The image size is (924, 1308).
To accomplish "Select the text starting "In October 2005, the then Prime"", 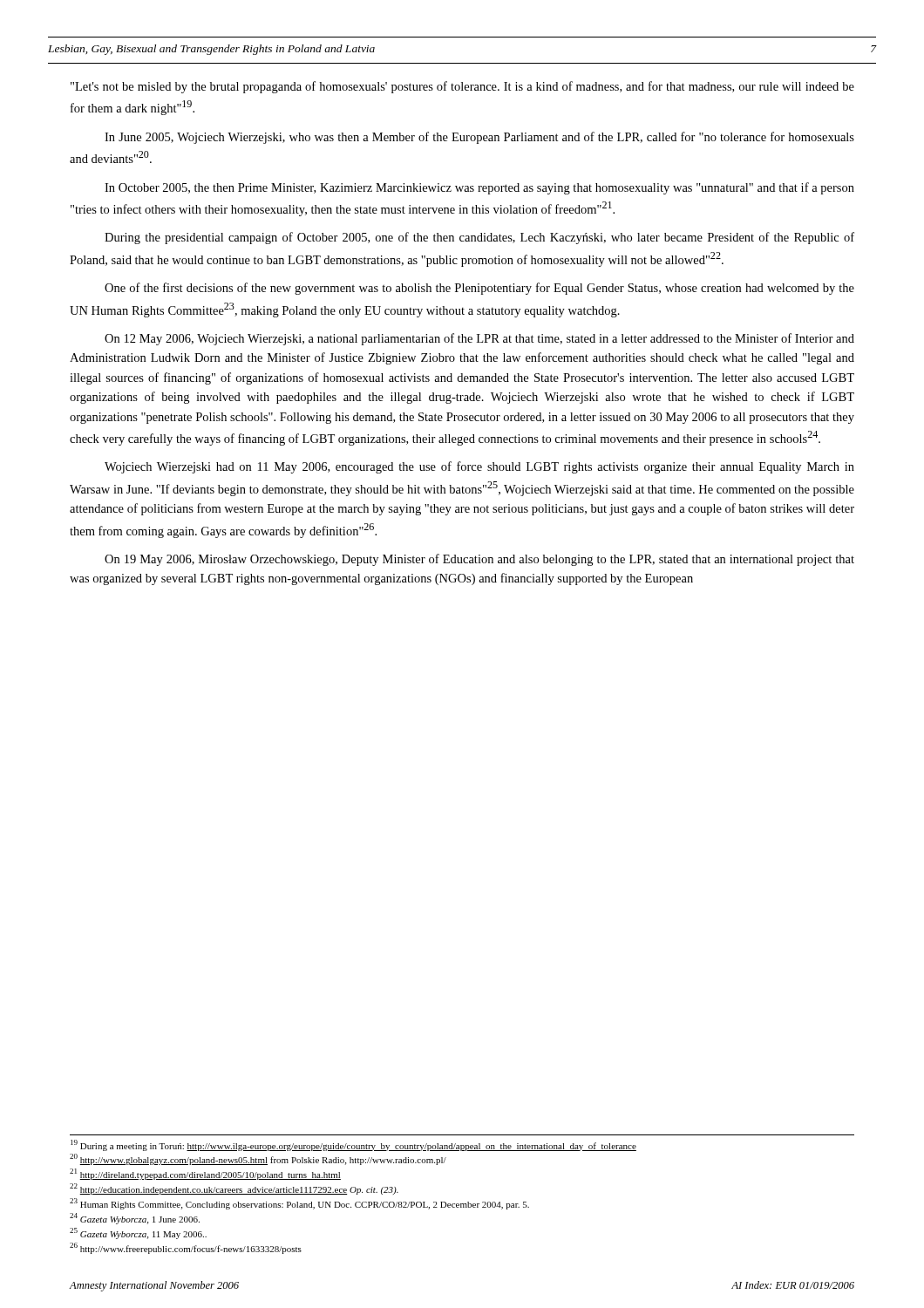I will 462,198.
